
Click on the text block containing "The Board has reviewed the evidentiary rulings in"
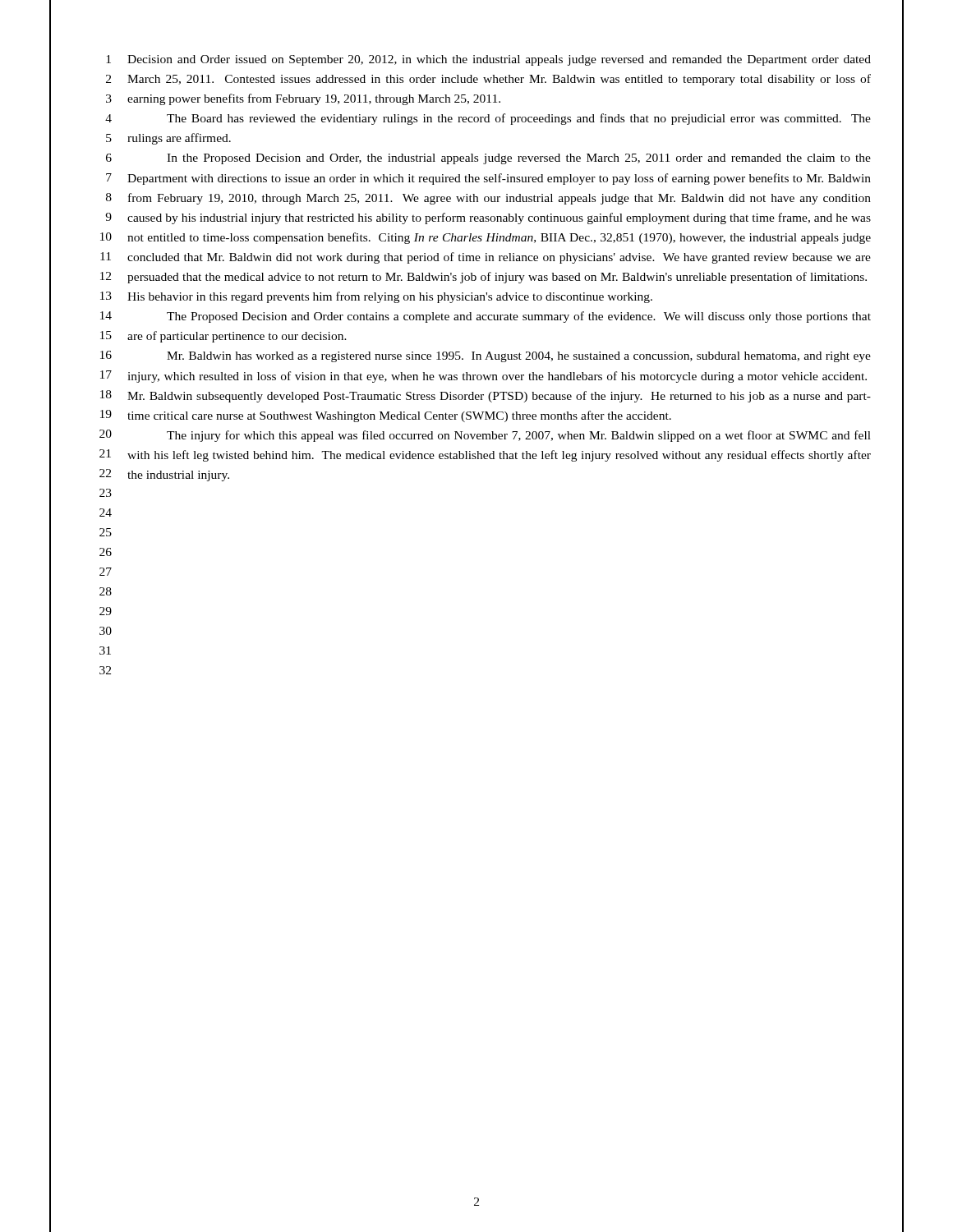(x=499, y=128)
